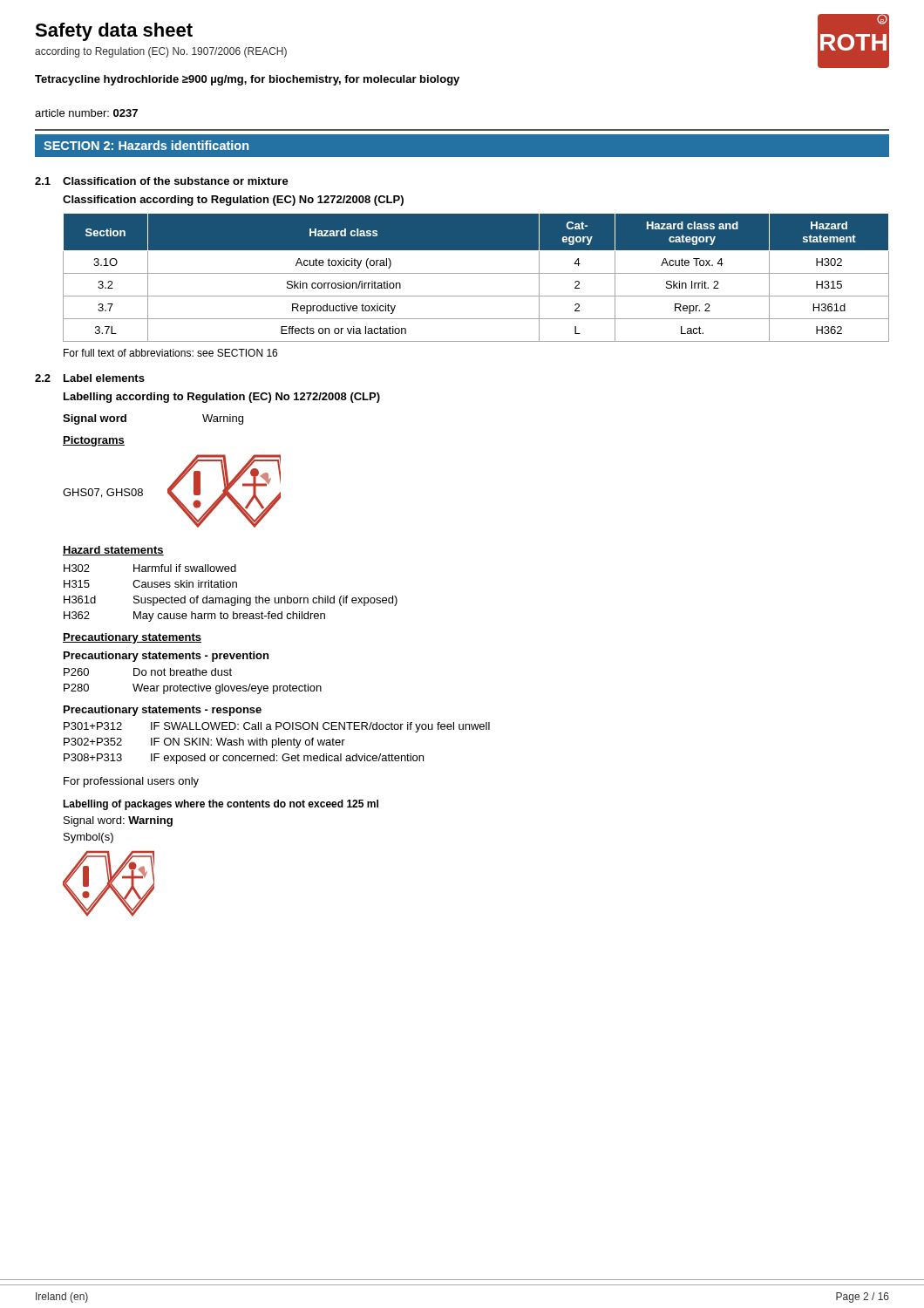Click on the element starting "For full text of abbreviations: see"
This screenshot has height=1308, width=924.
(170, 353)
